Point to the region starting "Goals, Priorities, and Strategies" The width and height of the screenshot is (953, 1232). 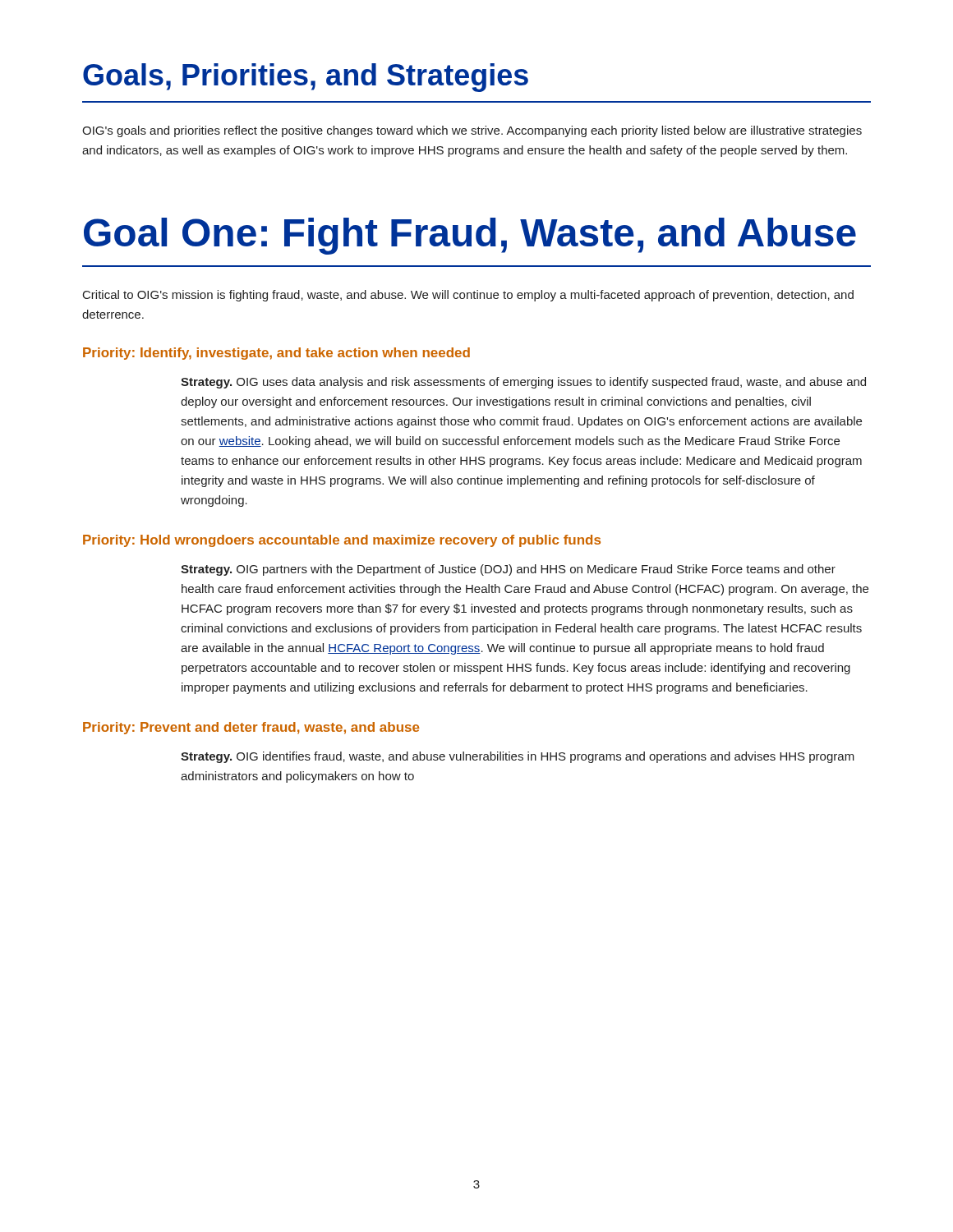coord(476,75)
